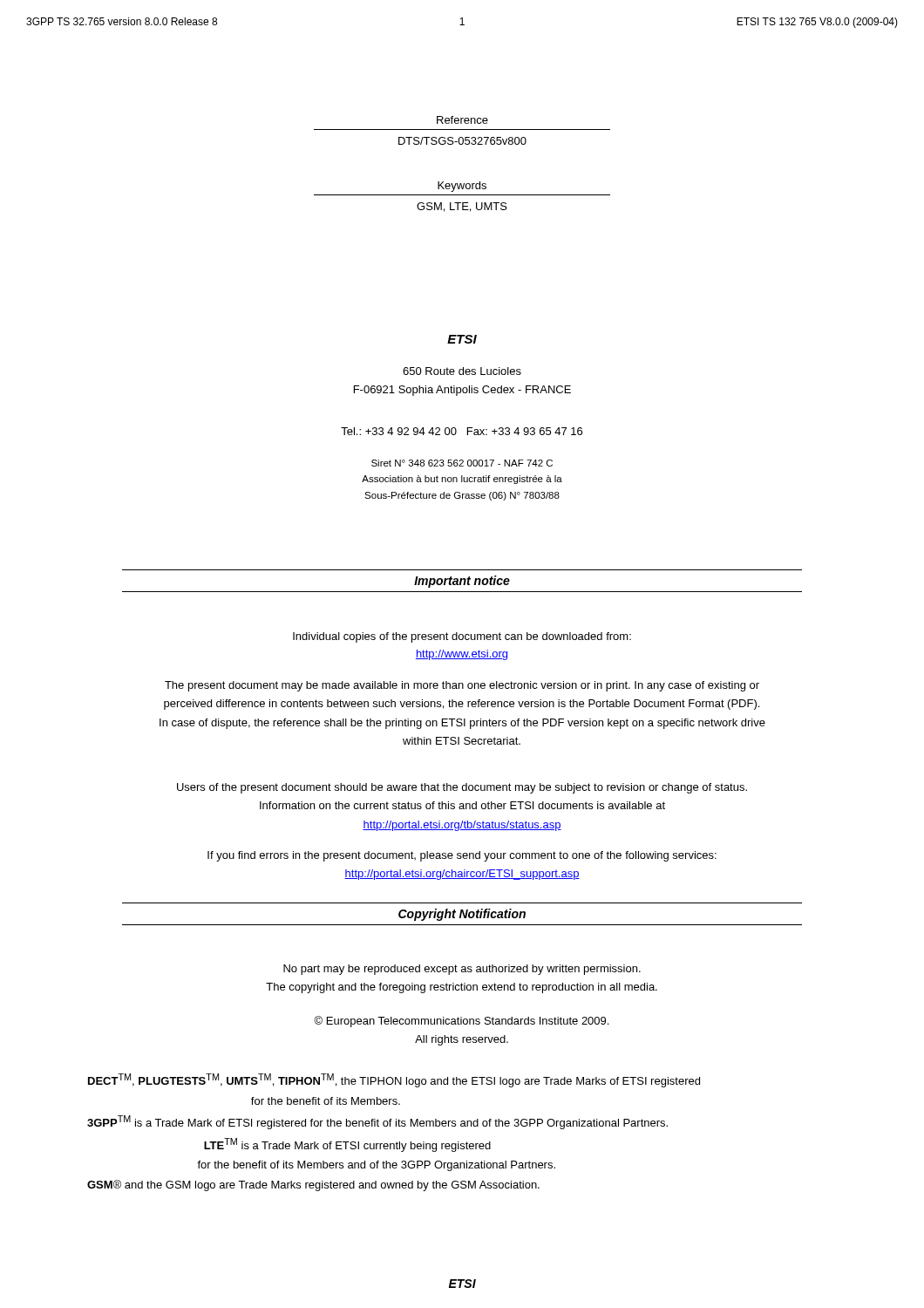Select the text block containing "No part may be reproduced"
This screenshot has width=924, height=1308.
click(x=462, y=978)
